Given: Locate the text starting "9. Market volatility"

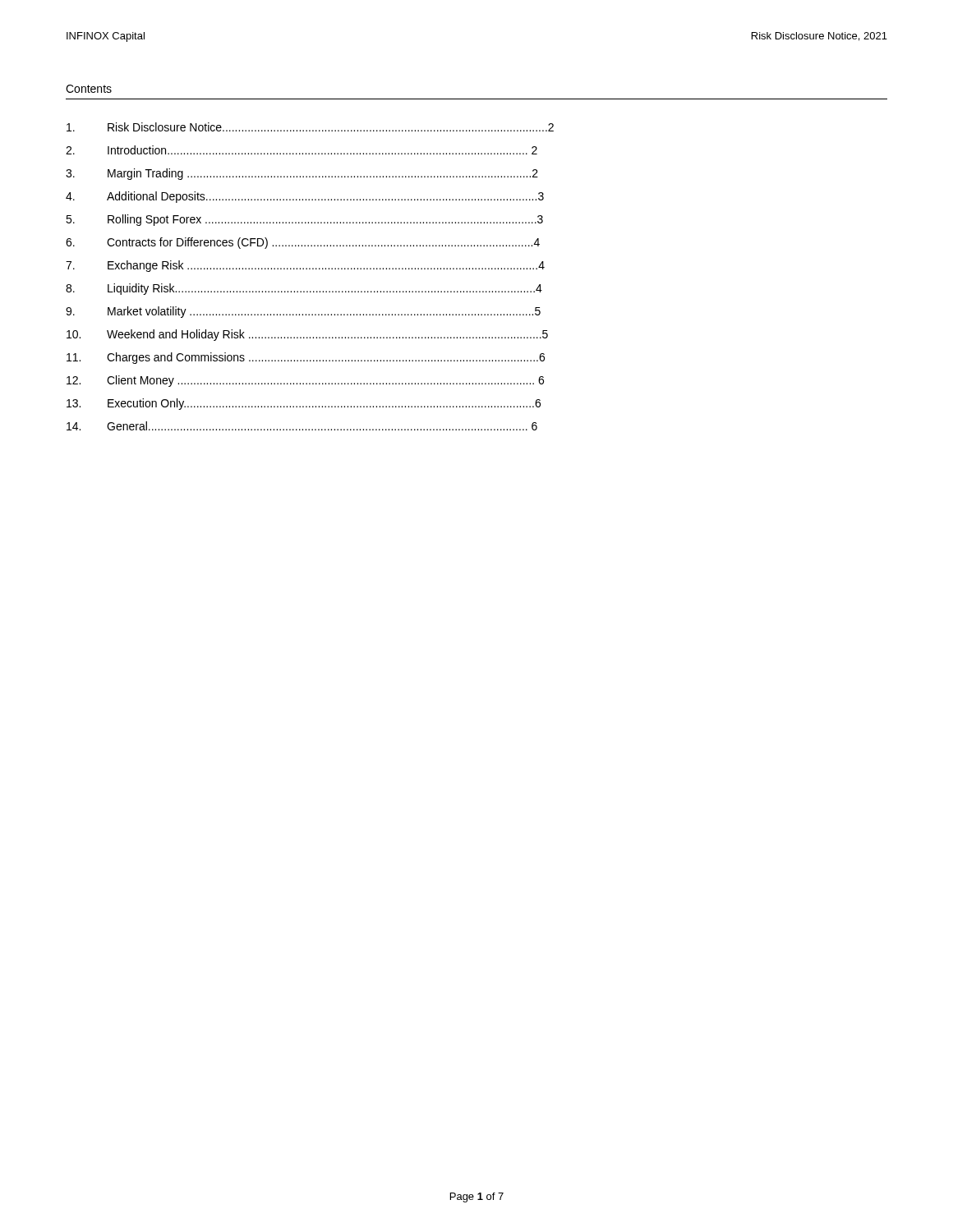Looking at the screenshot, I should 476,311.
